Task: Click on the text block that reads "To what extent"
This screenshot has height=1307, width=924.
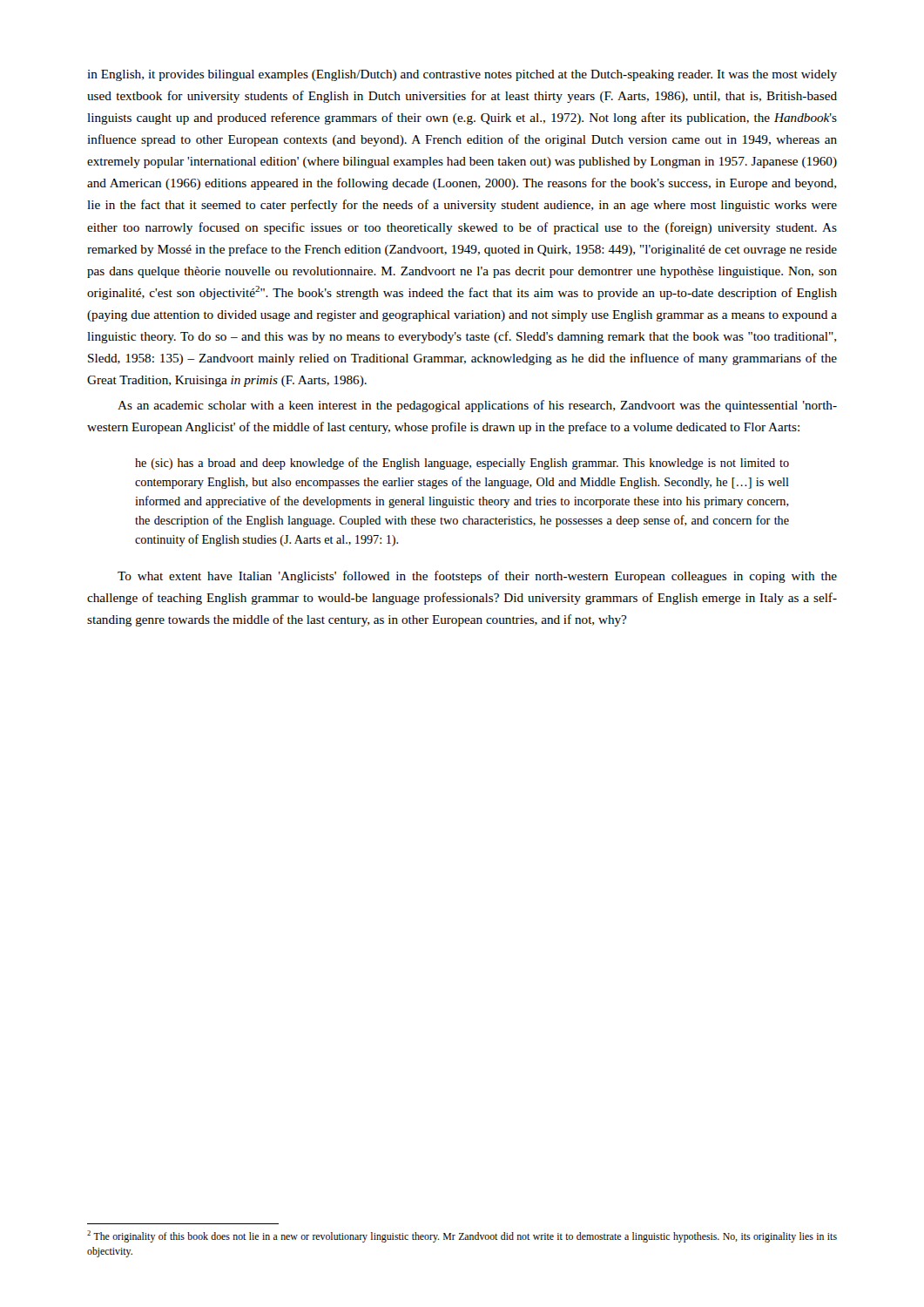Action: coord(462,598)
